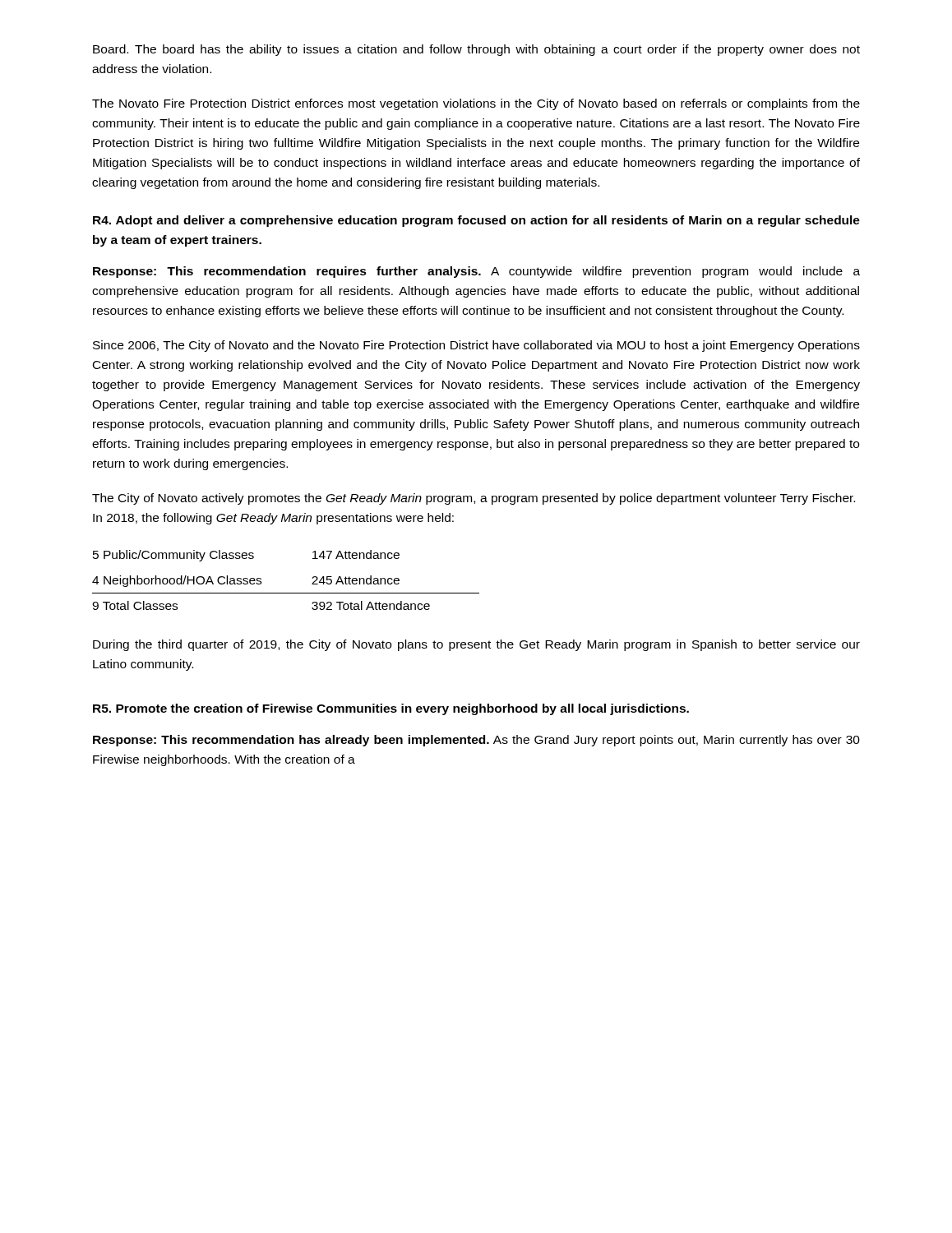Navigate to the element starting "Response: This recommendation requires further"
Image resolution: width=952 pixels, height=1233 pixels.
click(476, 291)
